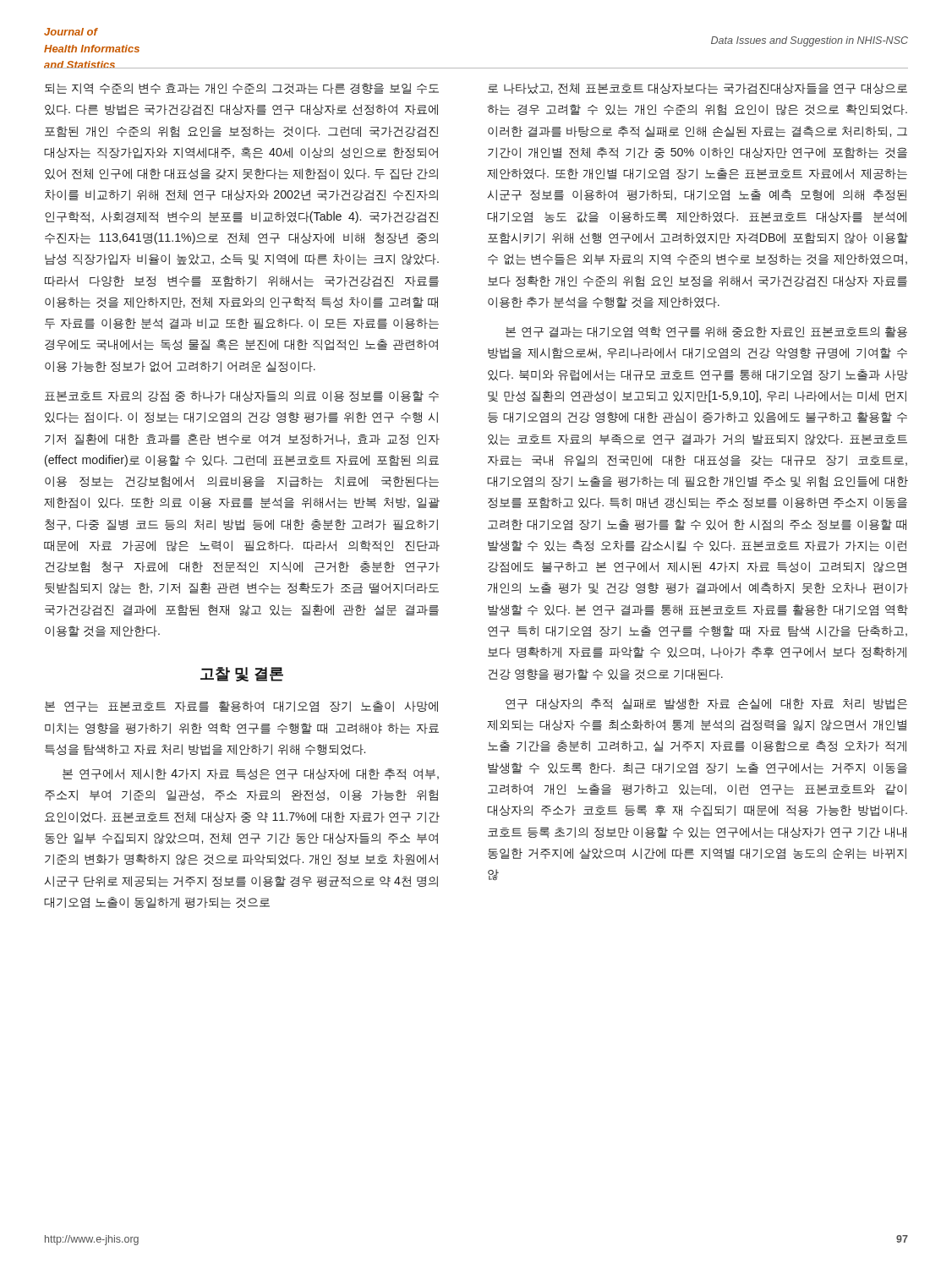
Task: Navigate to the block starting "되는 지역 수준의 변수 효과는 개인 수준의 그것과는"
Action: coord(242,495)
